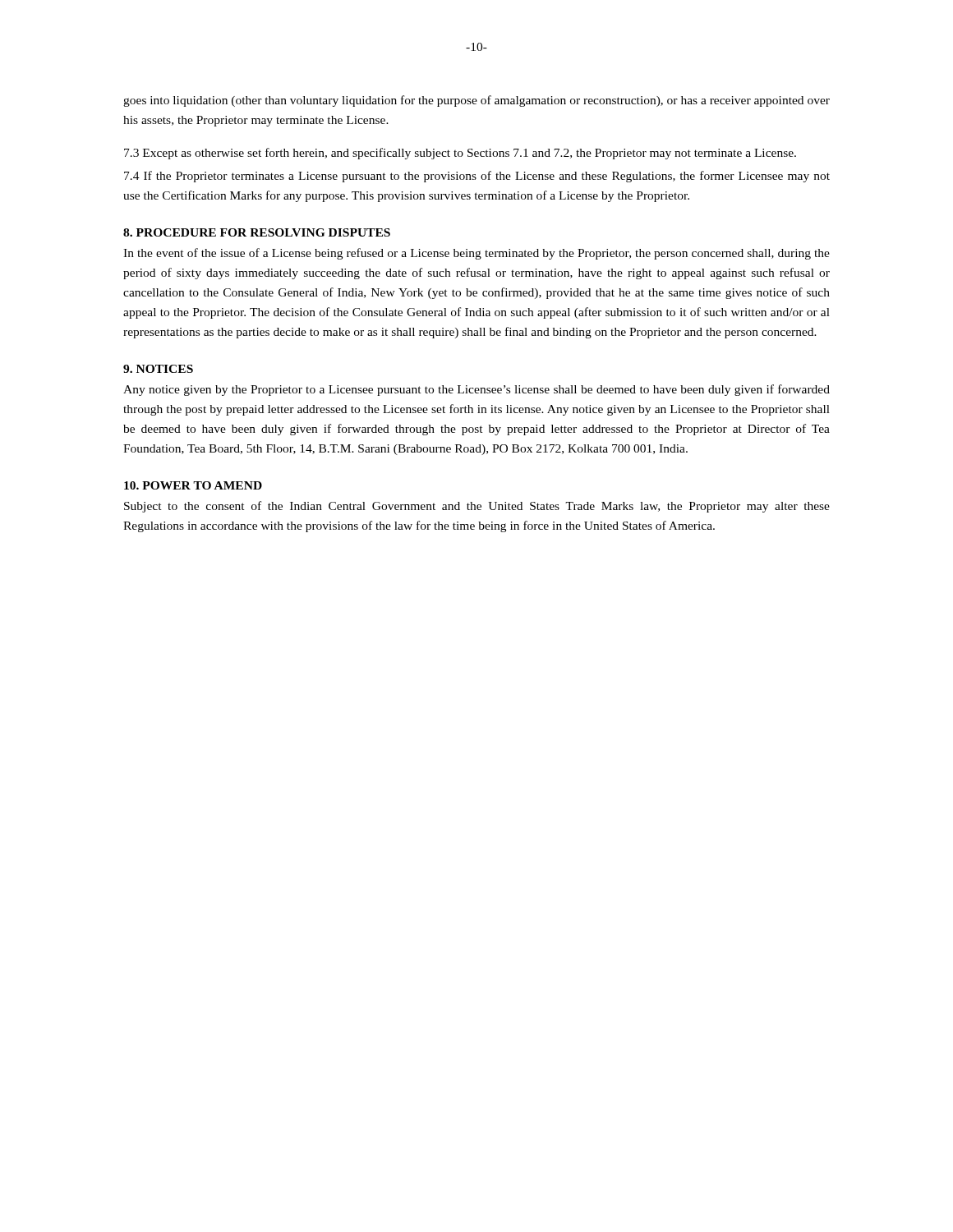Viewport: 953px width, 1232px height.
Task: Select the text block starting "10. POWER TO AMEND"
Action: (x=193, y=485)
